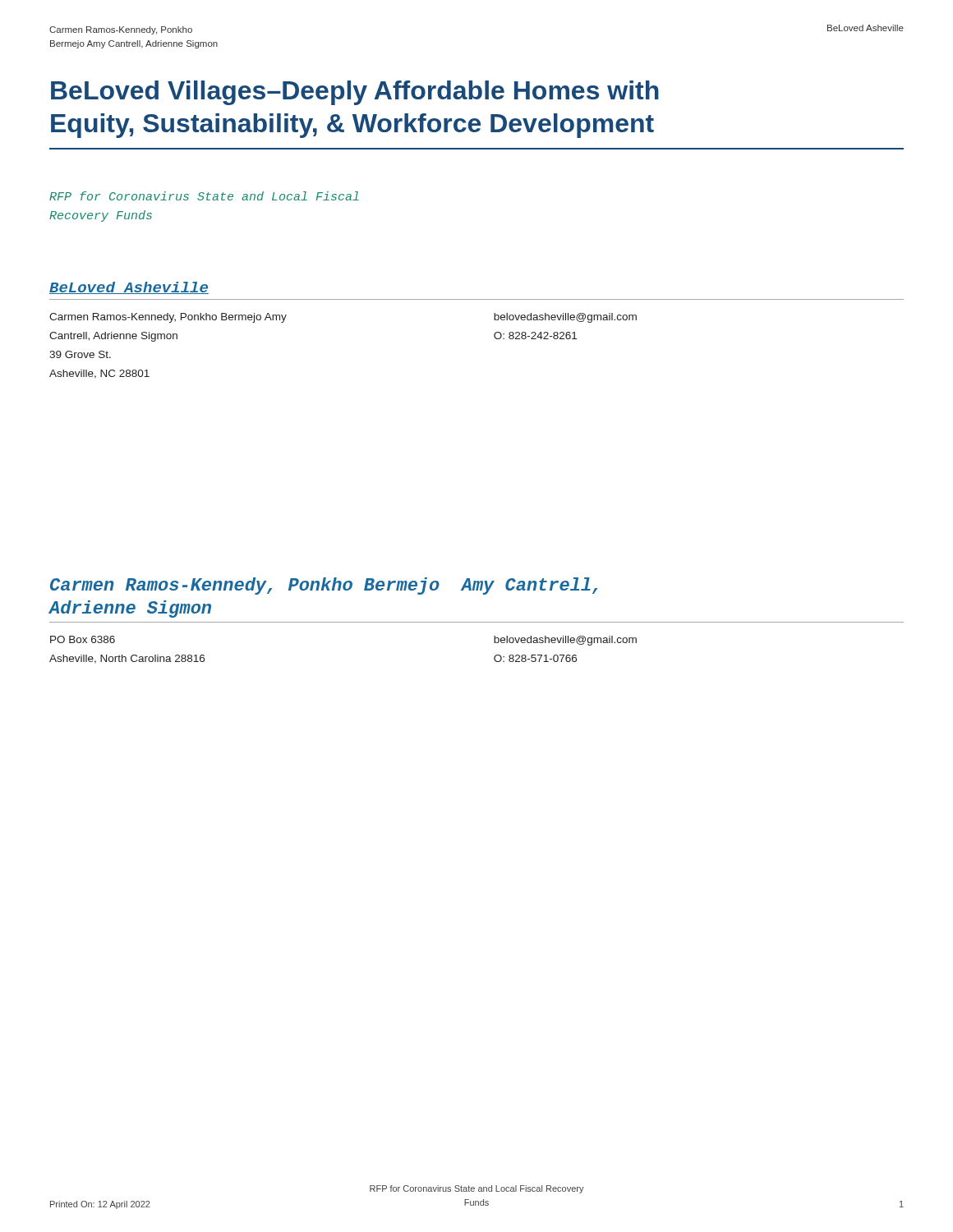The image size is (953, 1232).
Task: Select the region starting "BeLoved Asheville"
Action: 476,288
